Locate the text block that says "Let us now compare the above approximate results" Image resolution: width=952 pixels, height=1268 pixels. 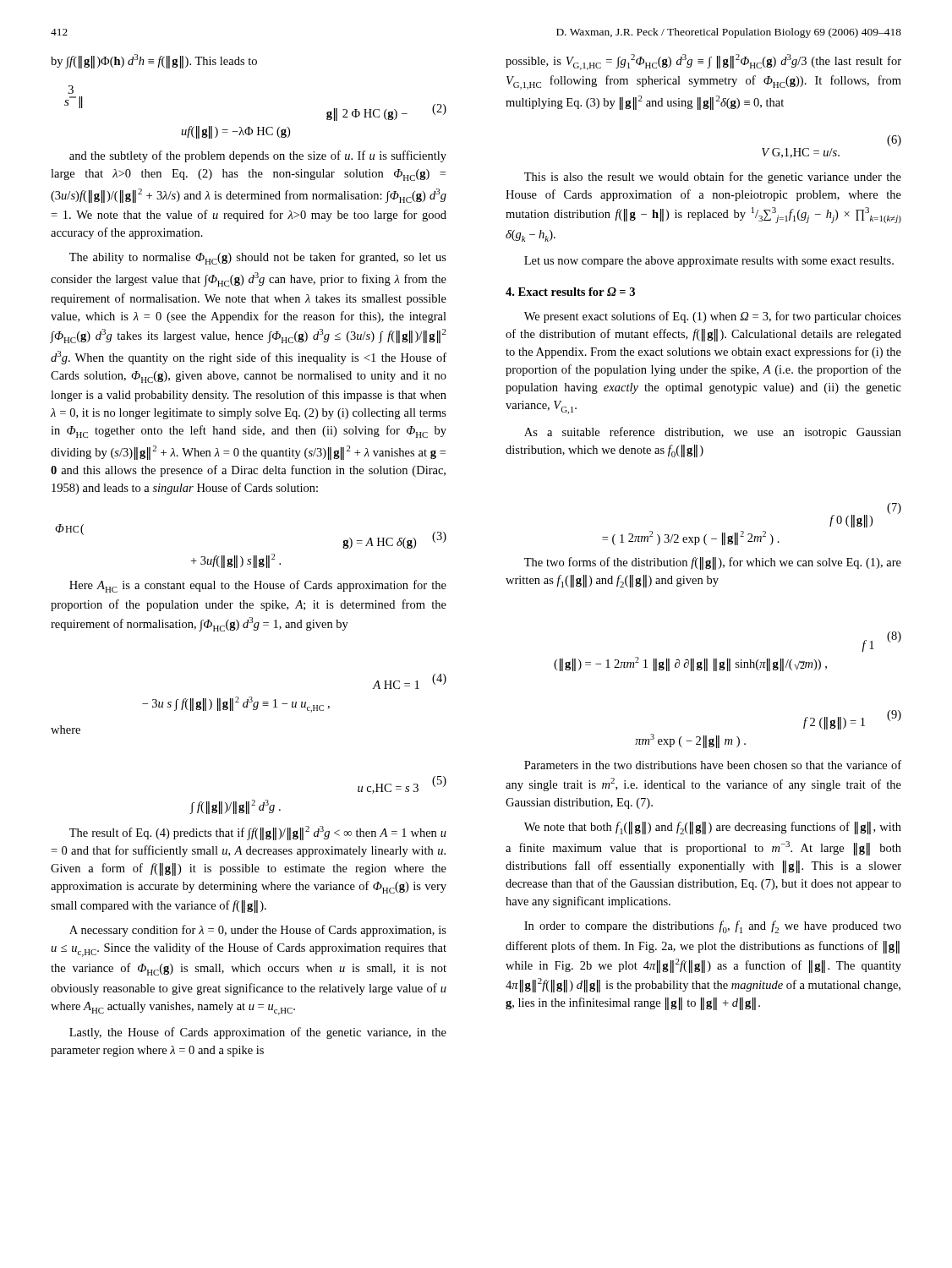click(709, 261)
